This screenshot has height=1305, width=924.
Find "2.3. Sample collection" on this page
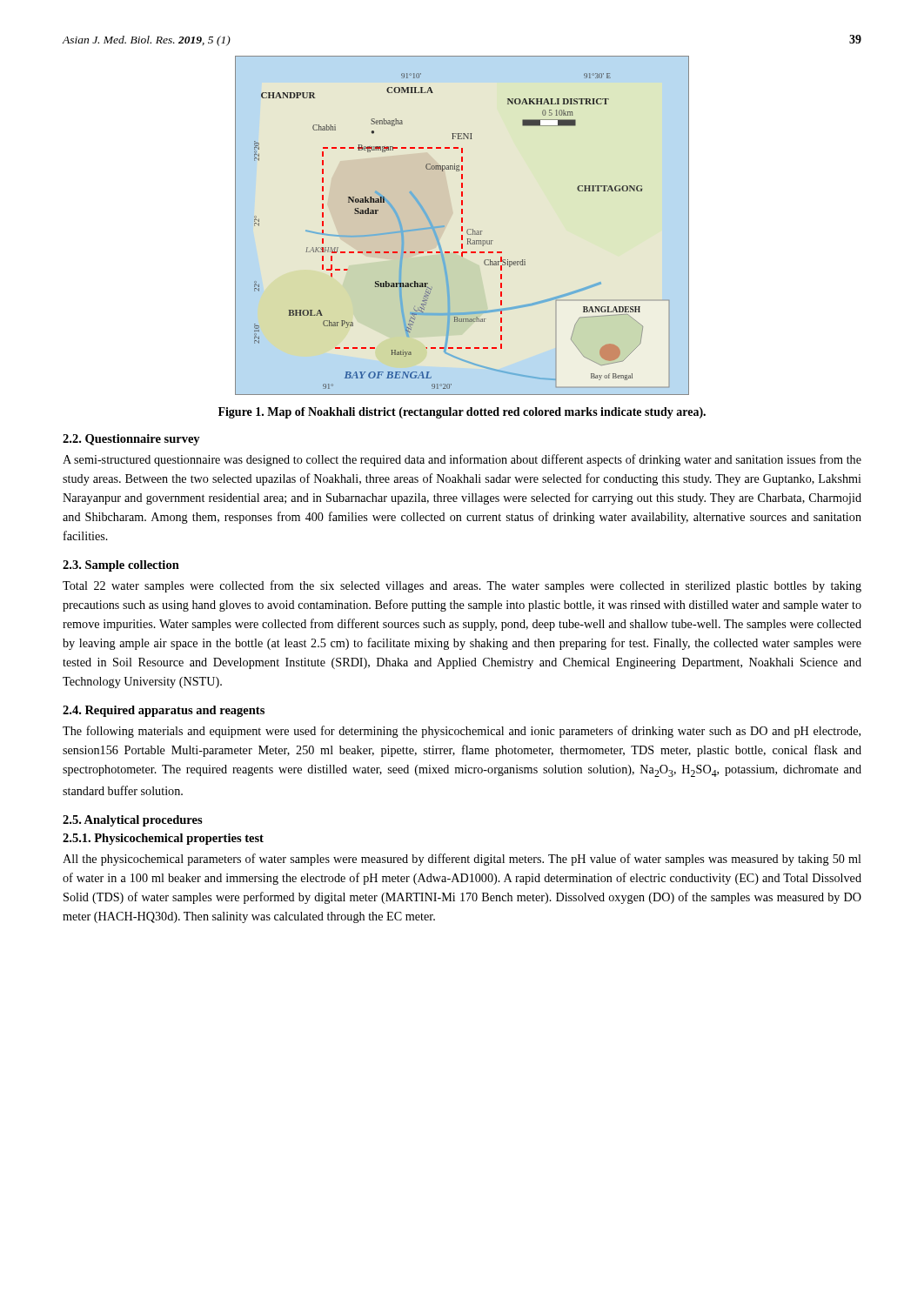(x=121, y=565)
